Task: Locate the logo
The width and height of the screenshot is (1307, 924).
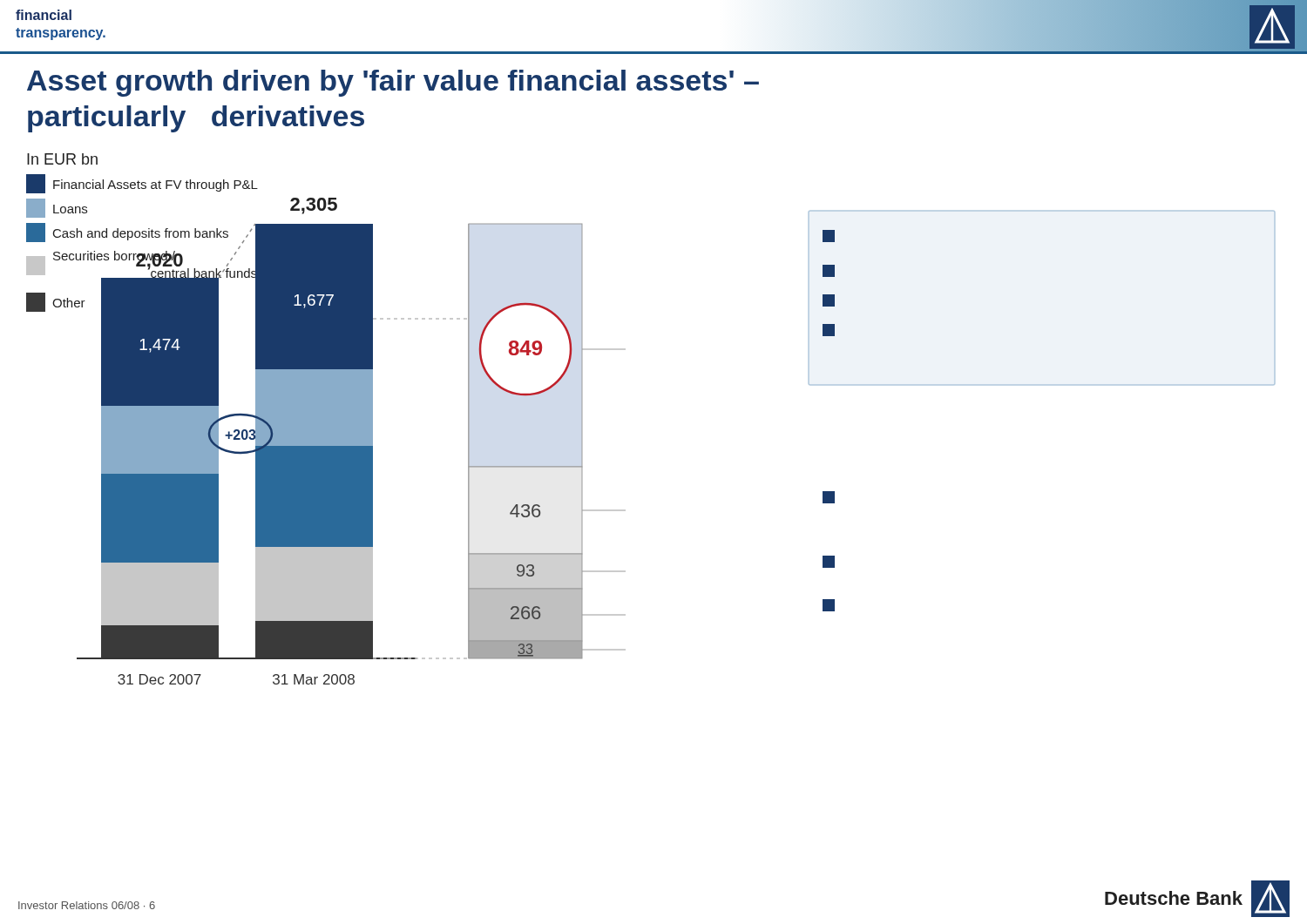Action: point(1197,899)
